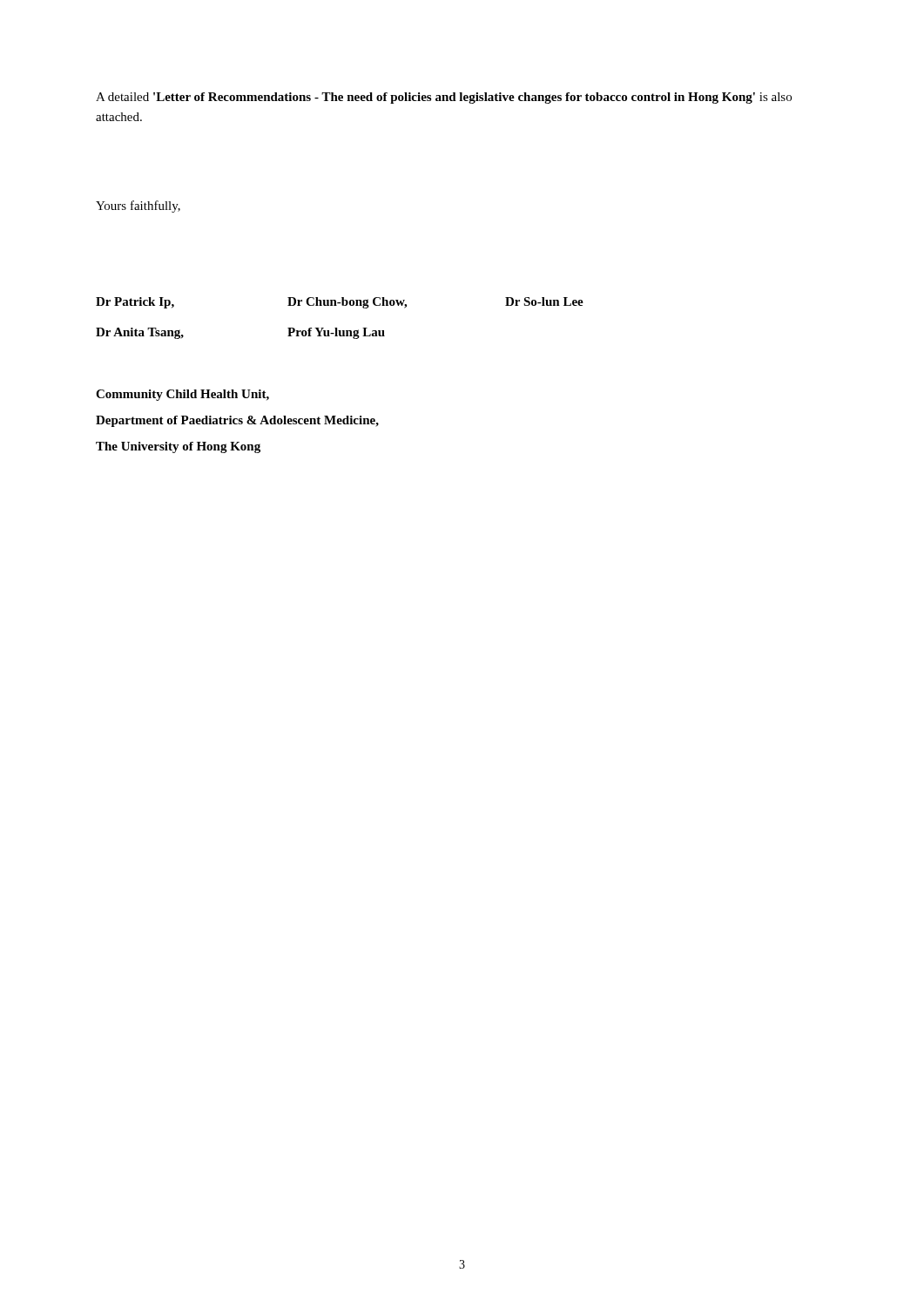Find the text that says "The University of Hong Kong"

(x=178, y=446)
